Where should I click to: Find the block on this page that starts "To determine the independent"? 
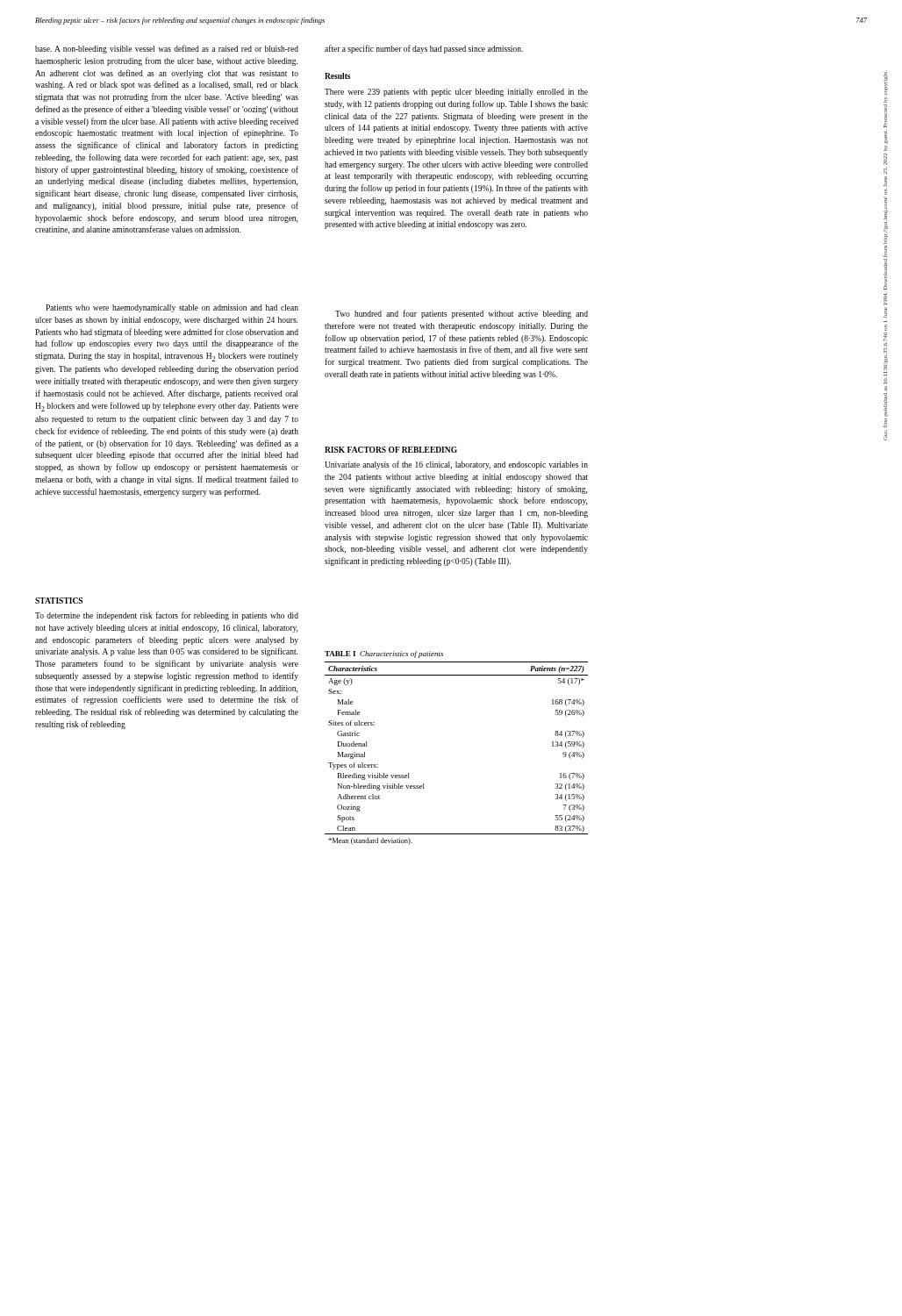[x=167, y=671]
